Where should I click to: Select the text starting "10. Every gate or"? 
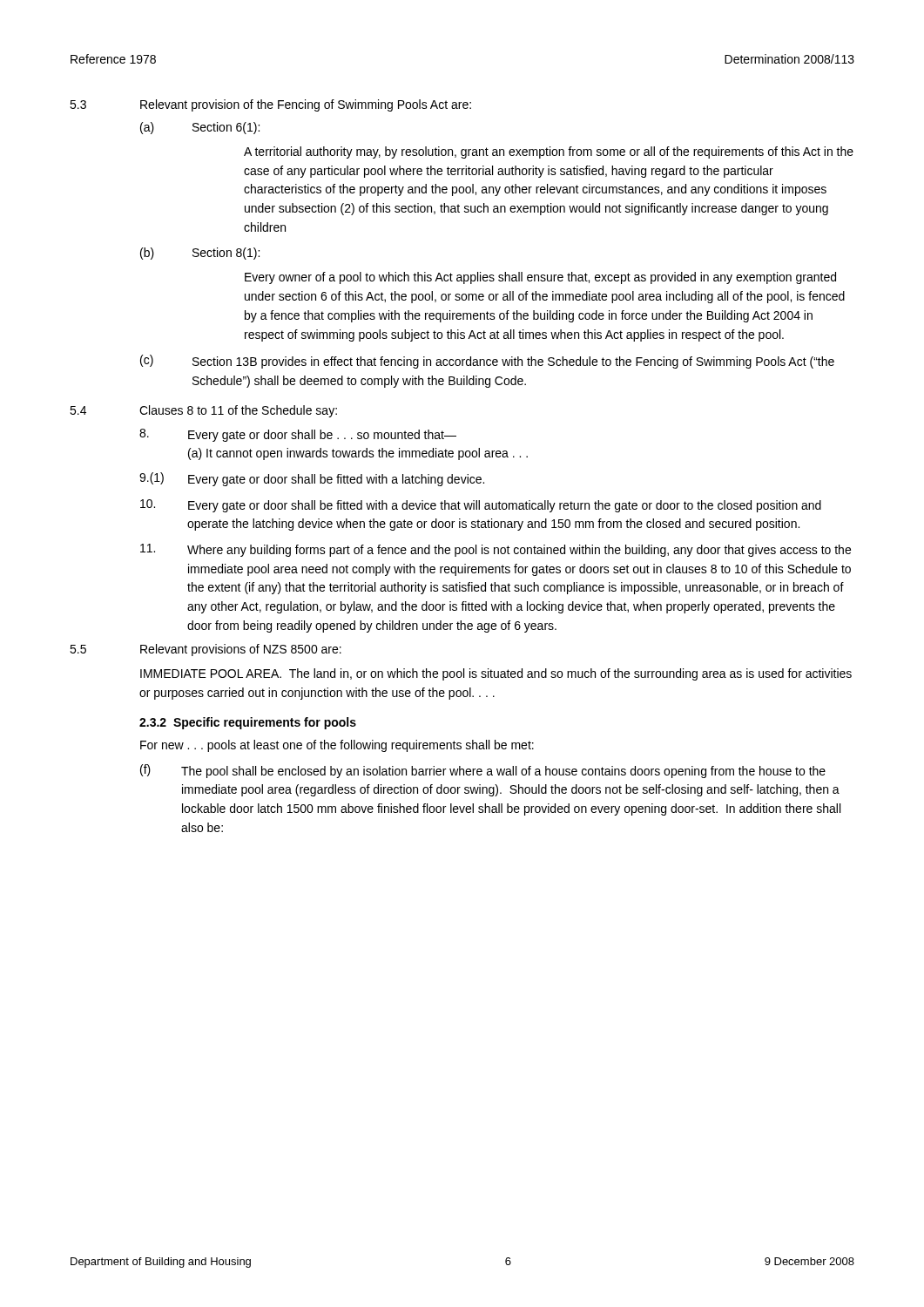(x=497, y=515)
